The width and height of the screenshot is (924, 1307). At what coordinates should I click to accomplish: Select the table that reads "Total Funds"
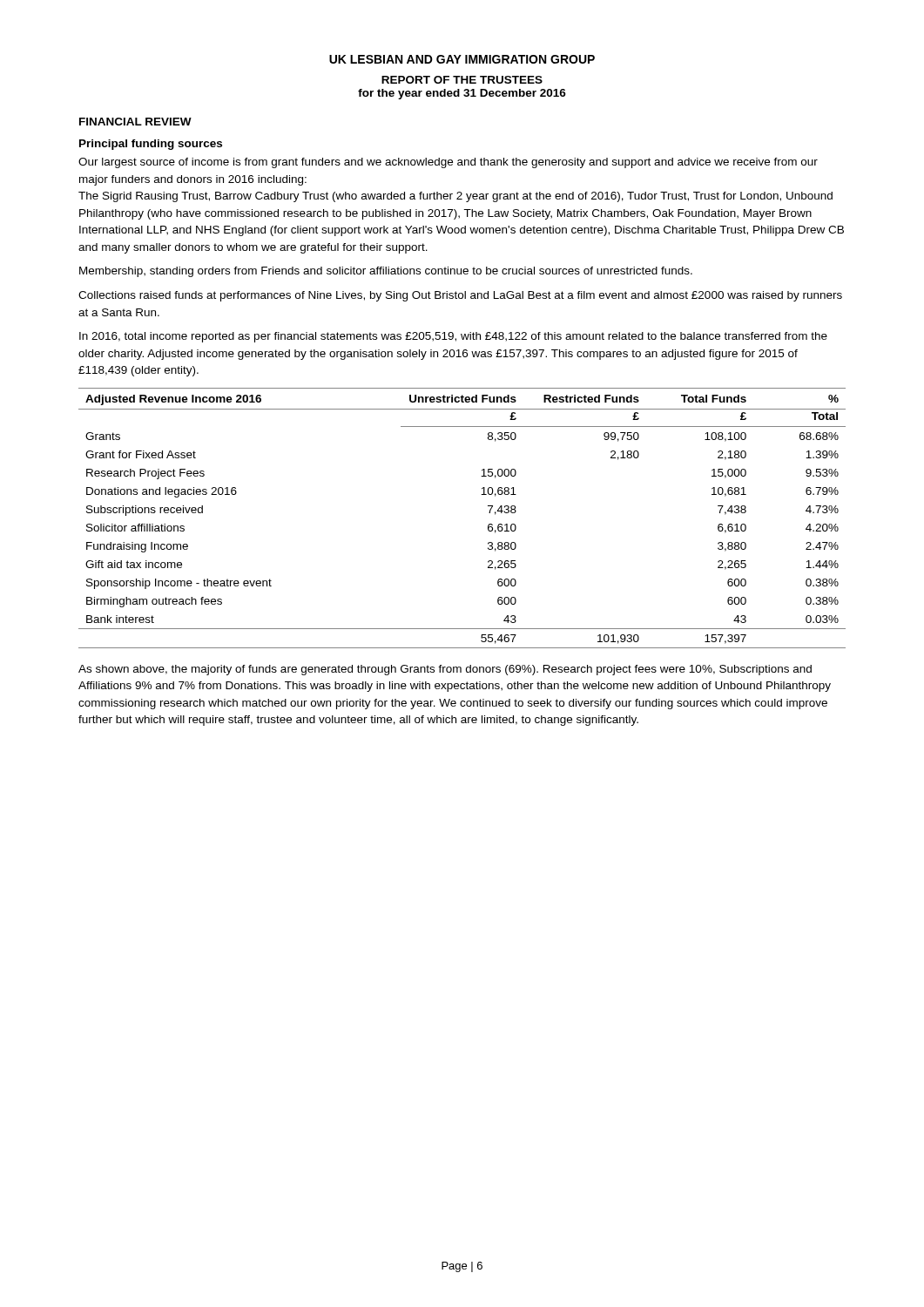(x=462, y=518)
